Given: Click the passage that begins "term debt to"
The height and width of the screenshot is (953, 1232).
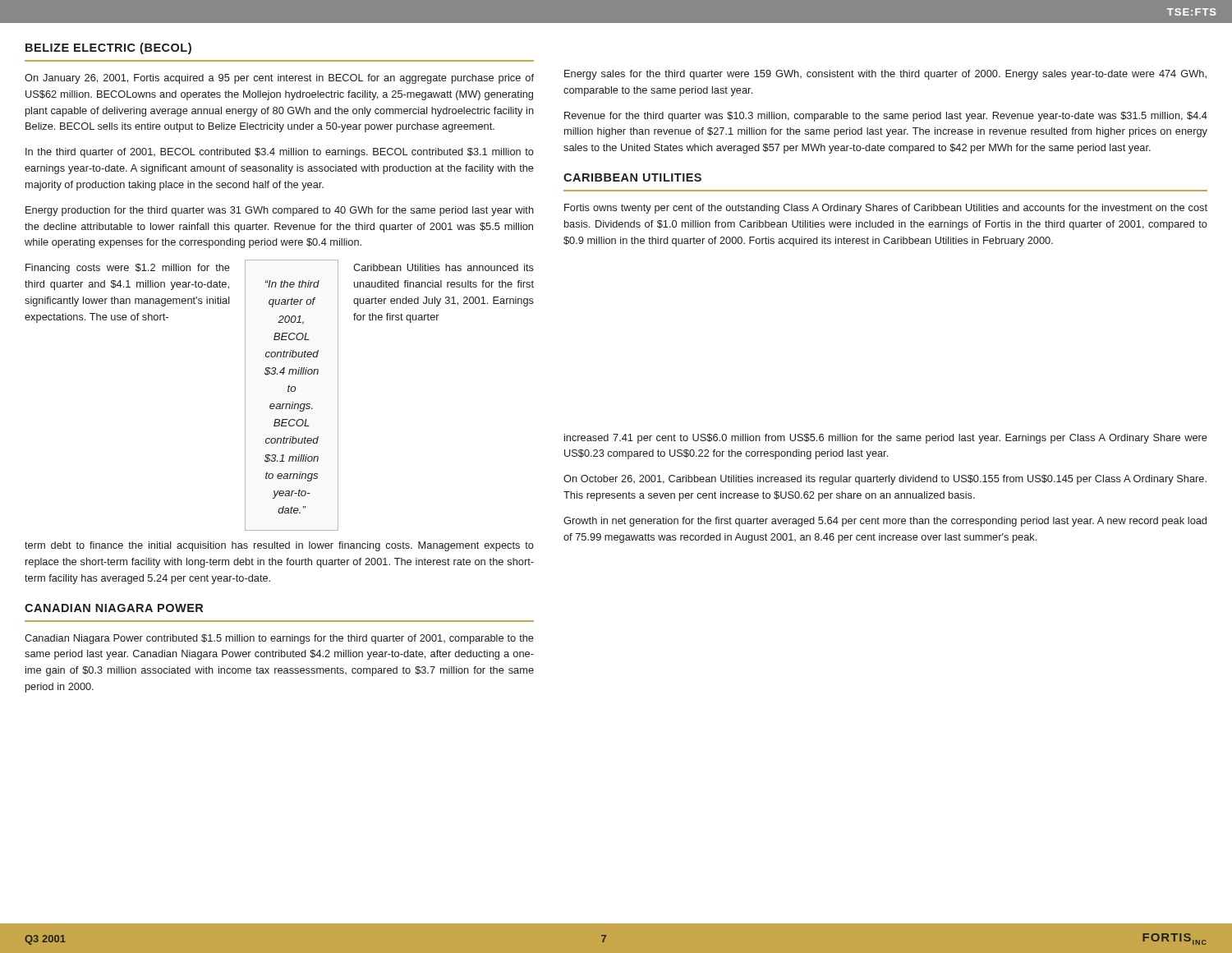Looking at the screenshot, I should (x=279, y=561).
